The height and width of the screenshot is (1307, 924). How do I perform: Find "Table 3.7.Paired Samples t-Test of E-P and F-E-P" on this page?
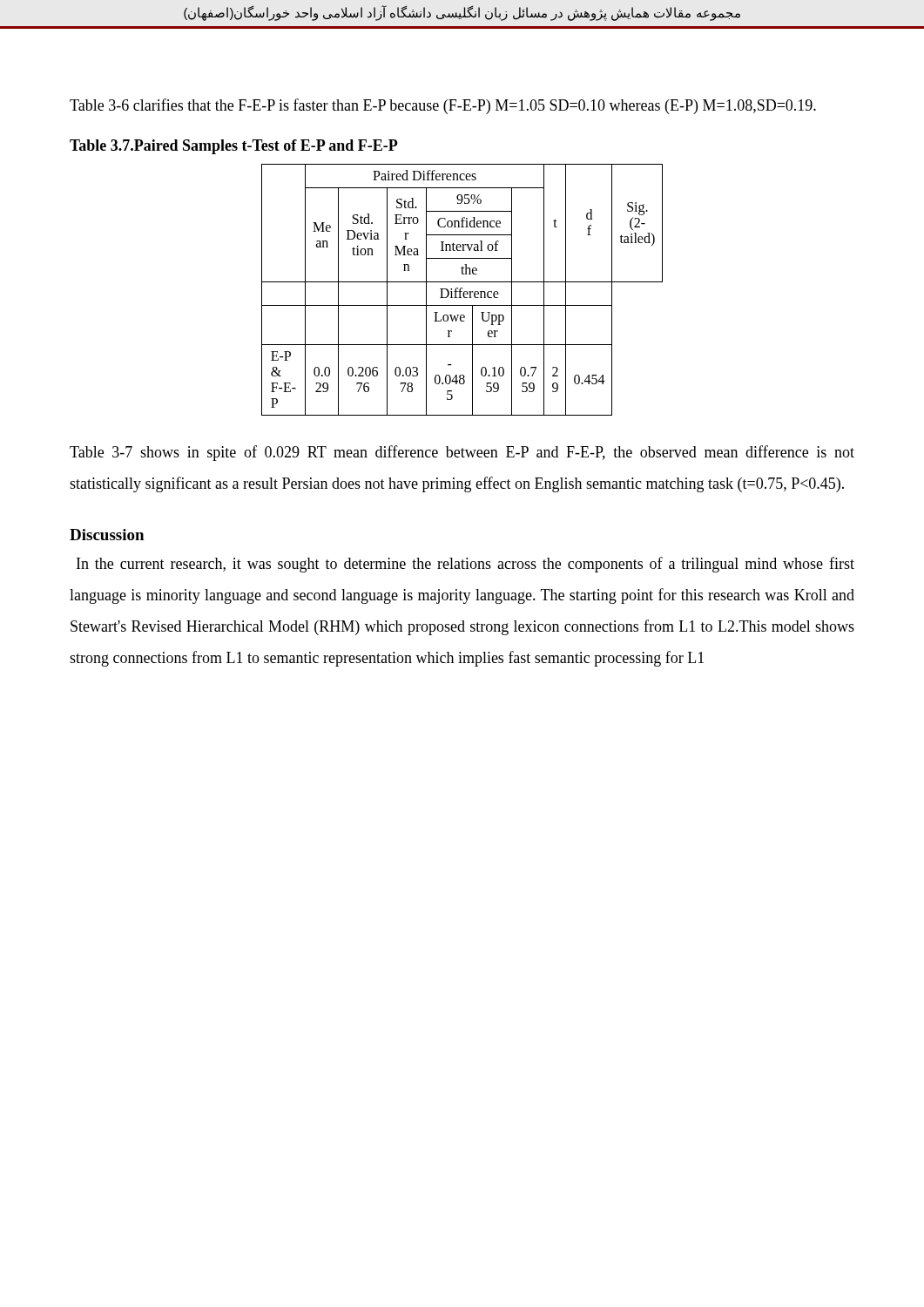point(234,146)
